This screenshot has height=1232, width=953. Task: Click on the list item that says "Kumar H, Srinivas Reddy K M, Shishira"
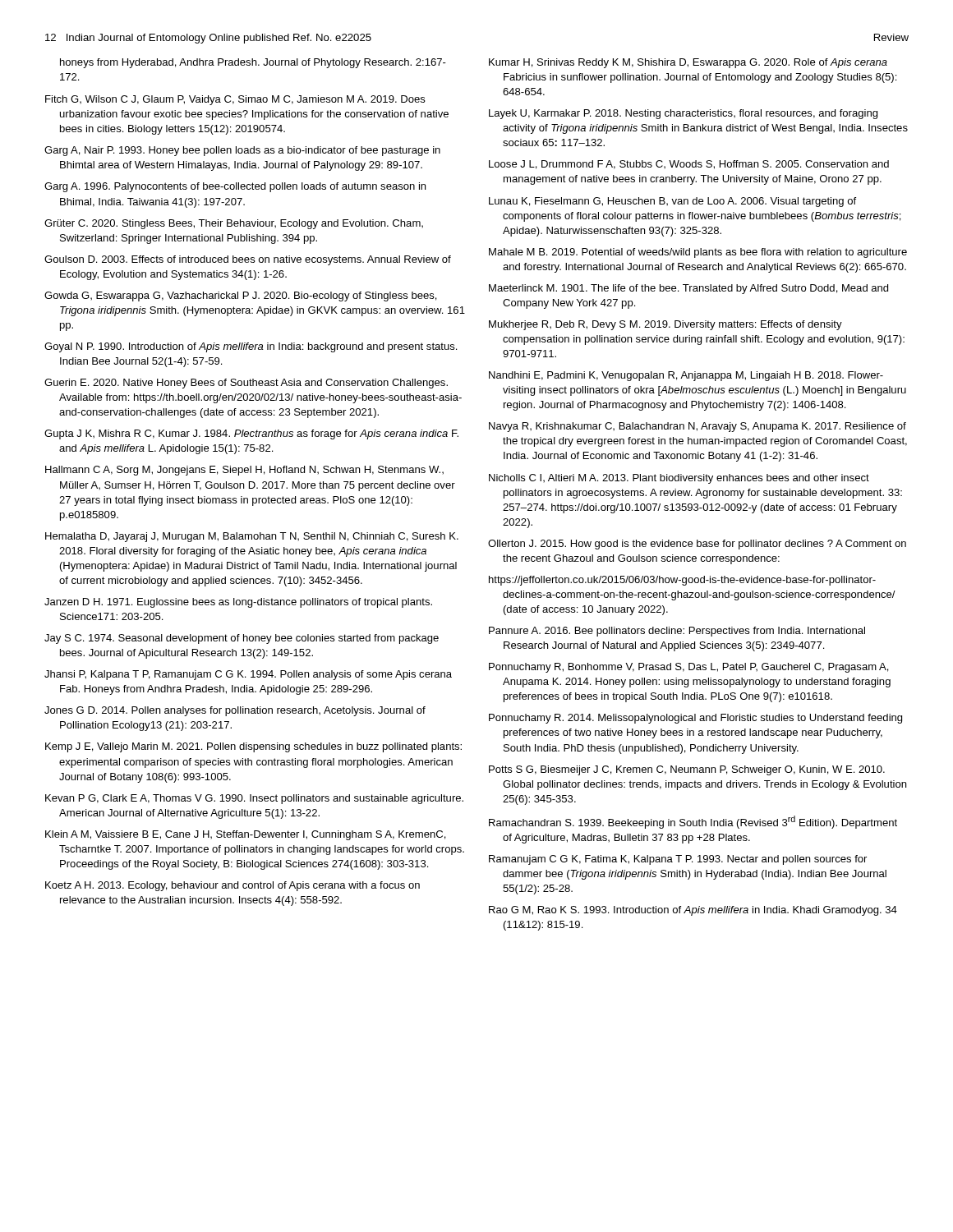pos(693,77)
